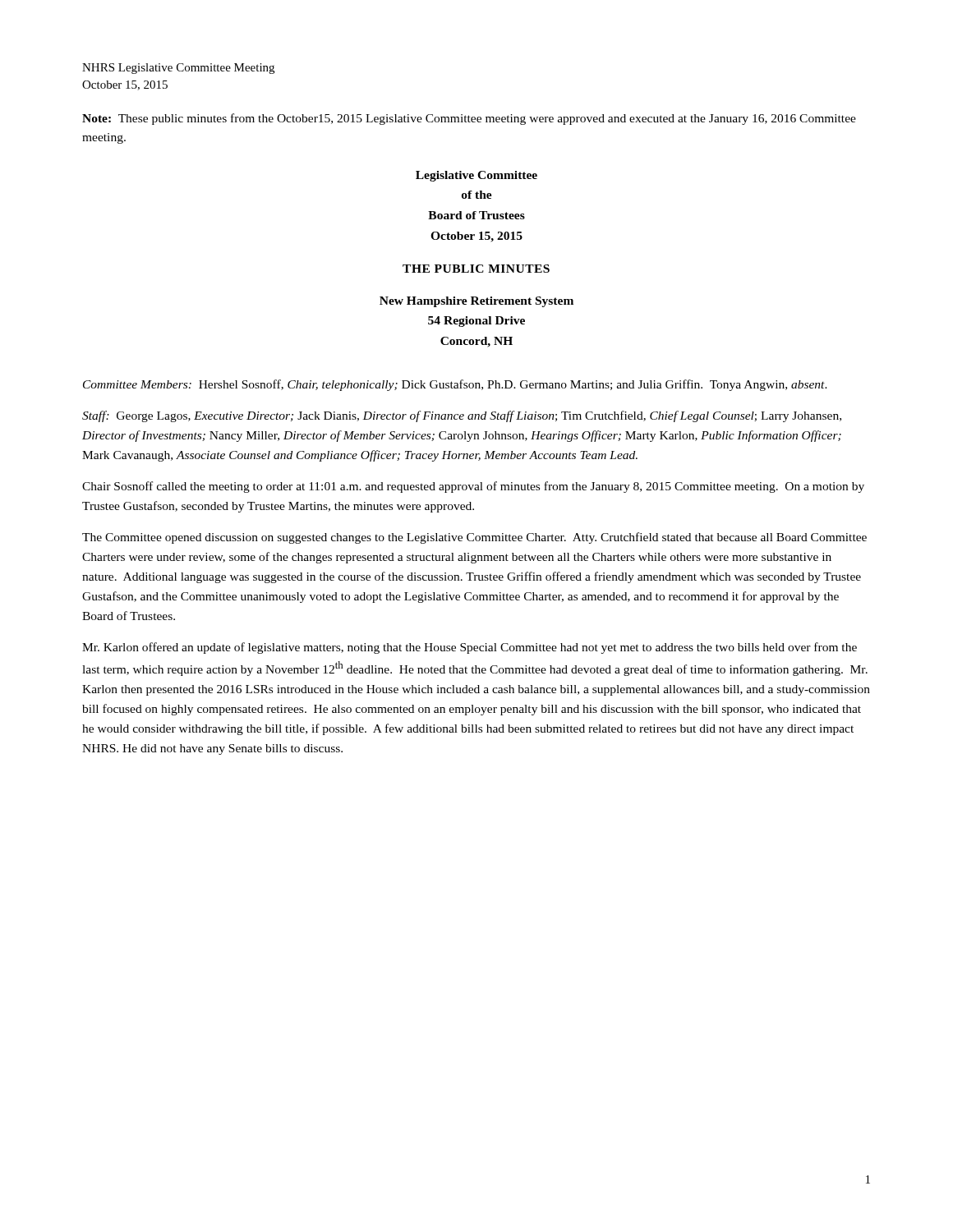Click the passage that begins "Note: These public minutes from the"
The height and width of the screenshot is (1232, 953).
click(469, 127)
